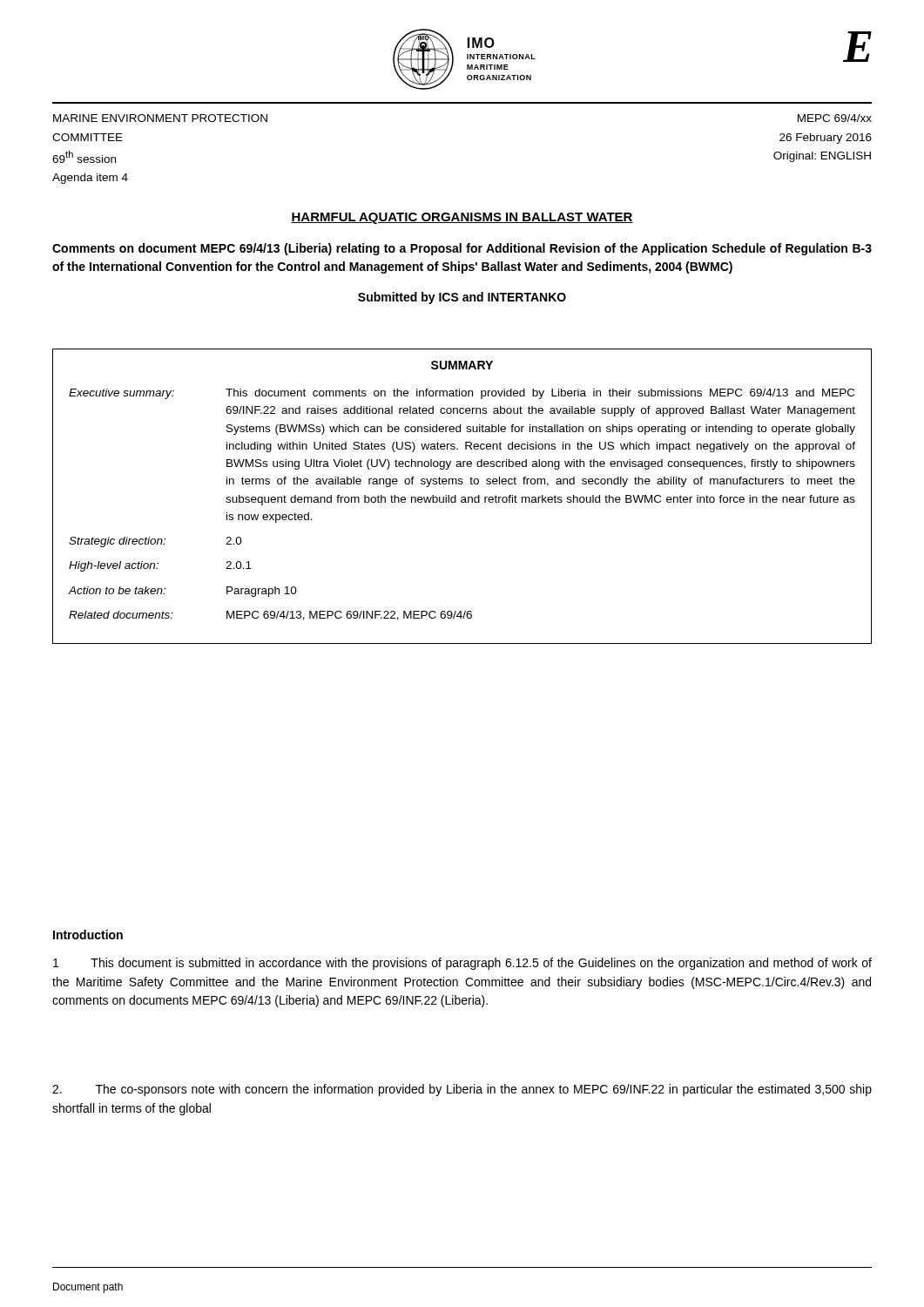Find the table

click(x=462, y=496)
